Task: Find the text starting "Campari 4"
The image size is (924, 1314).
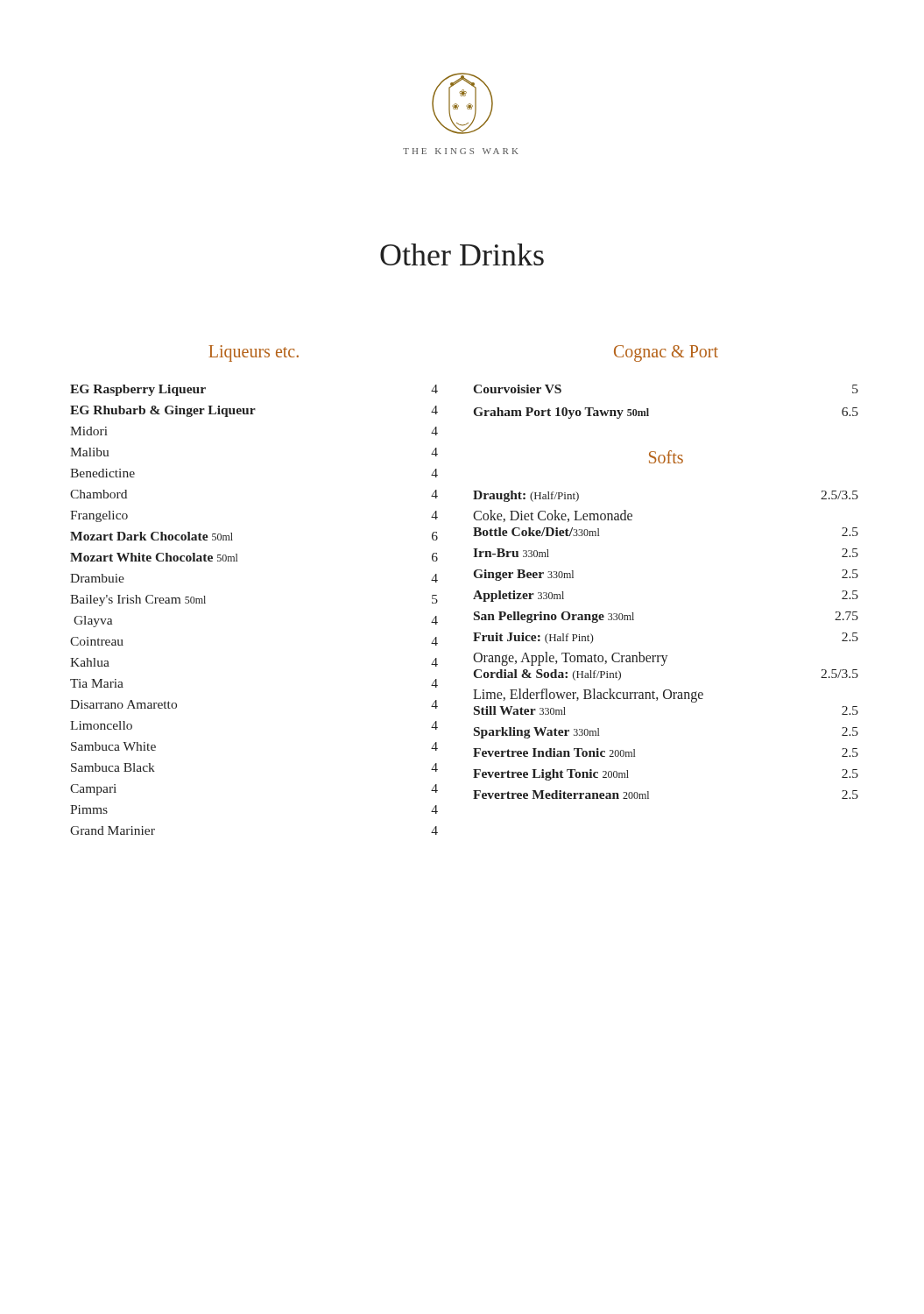Action: pos(97,790)
